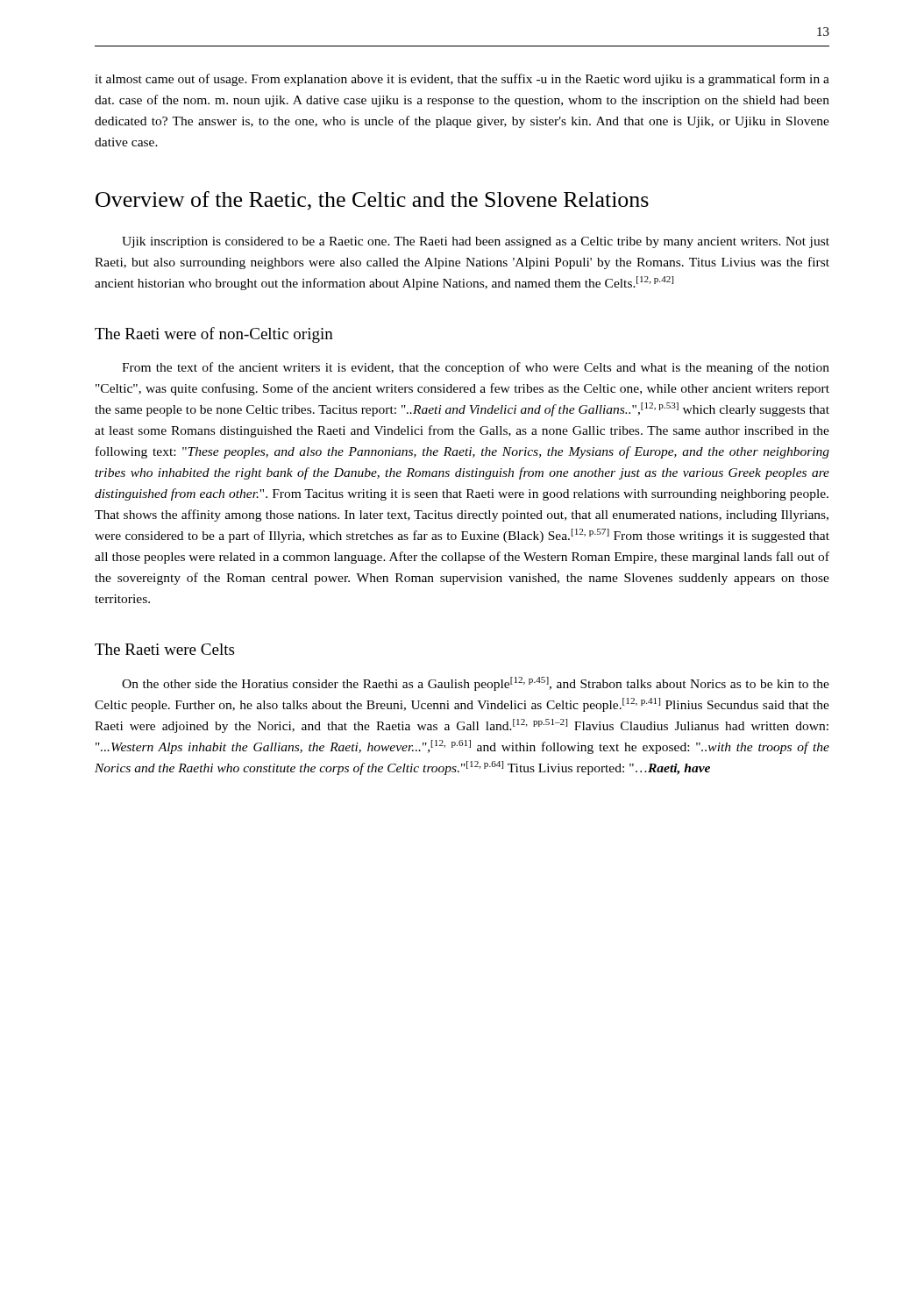Viewport: 924px width, 1315px height.
Task: Find the passage starting "The Raeti were Celts"
Action: pyautogui.click(x=165, y=650)
